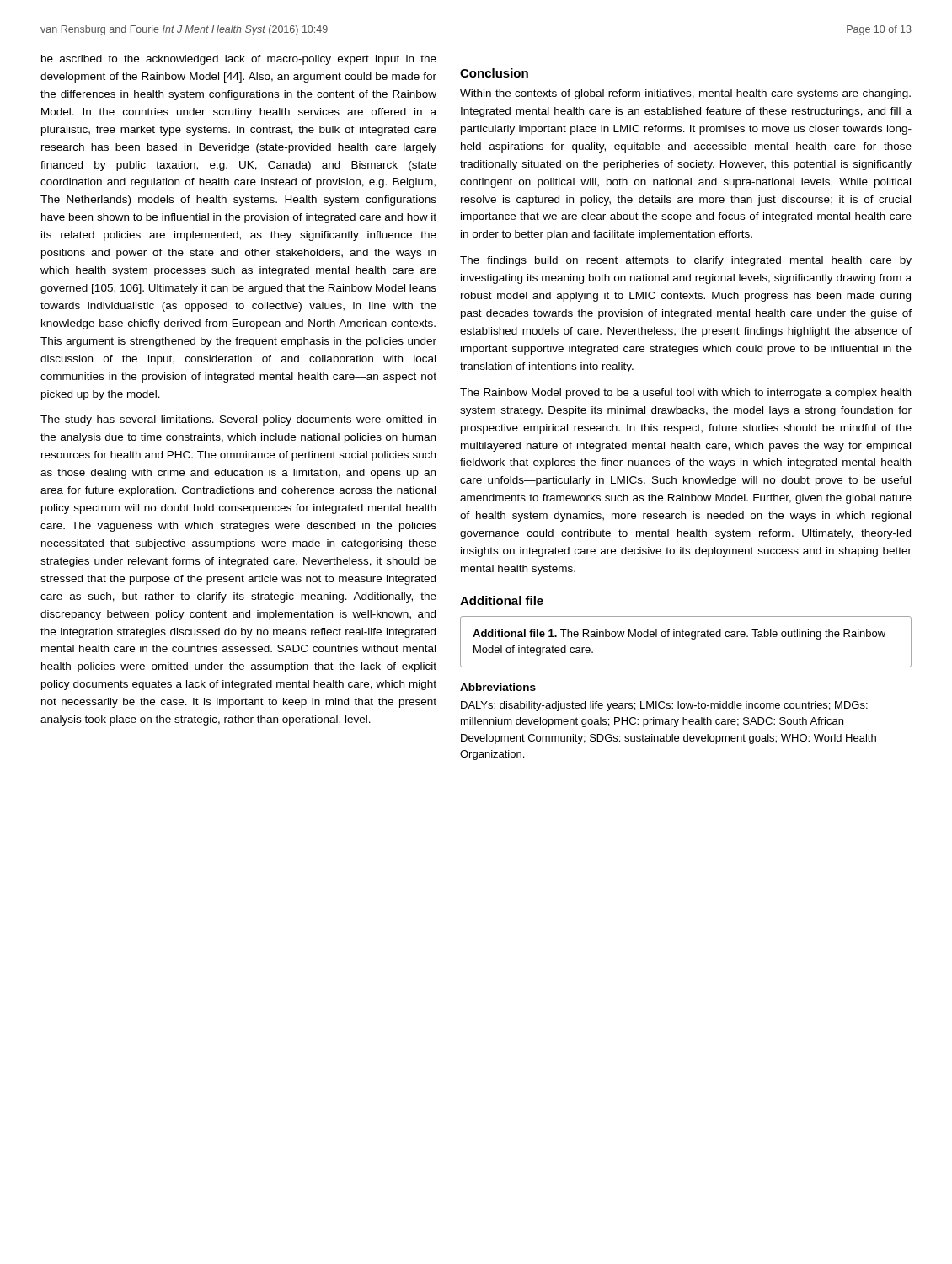Find the text block that says "The study has several limitations."

(238, 570)
